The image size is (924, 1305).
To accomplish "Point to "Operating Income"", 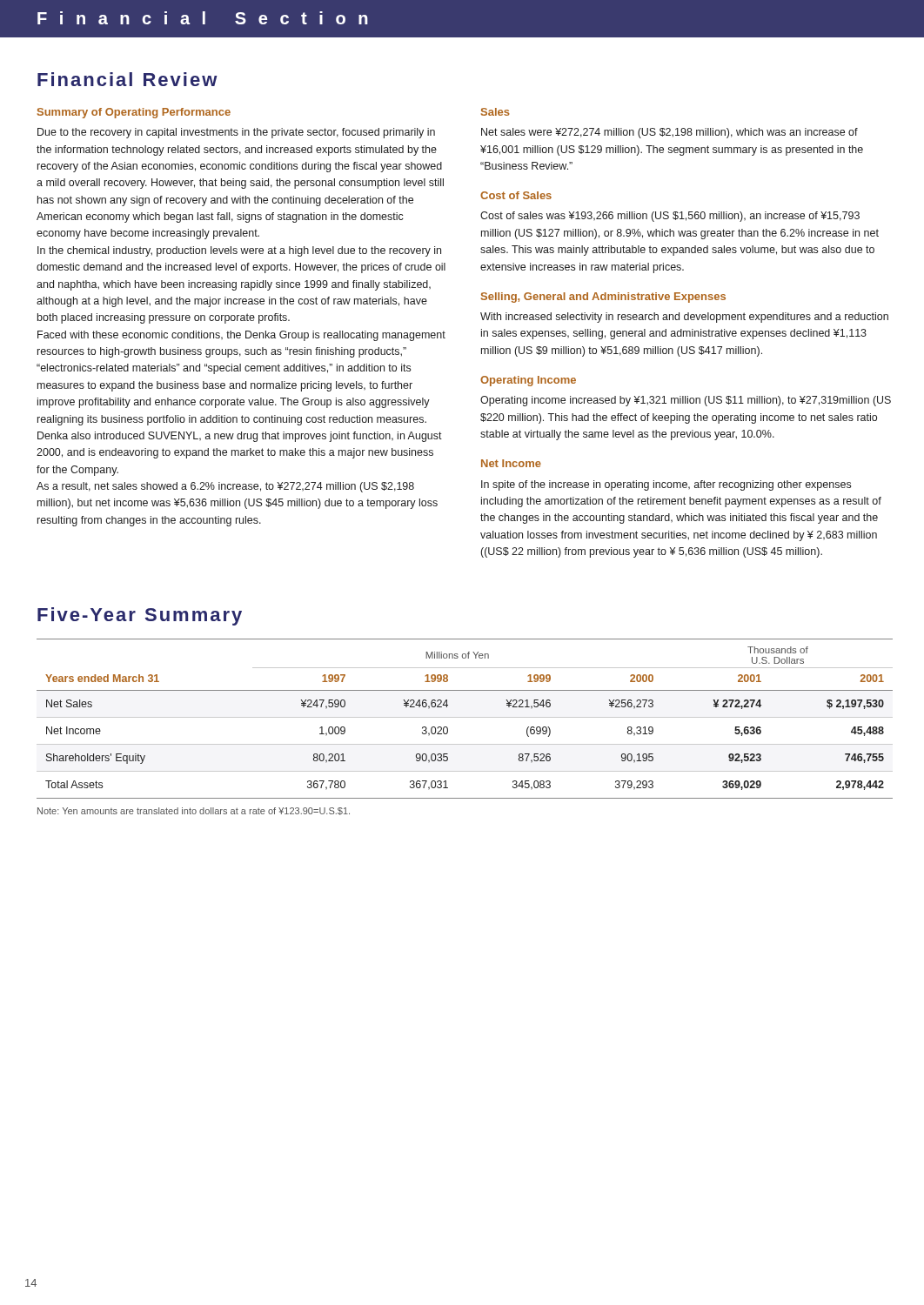I will 528,380.
